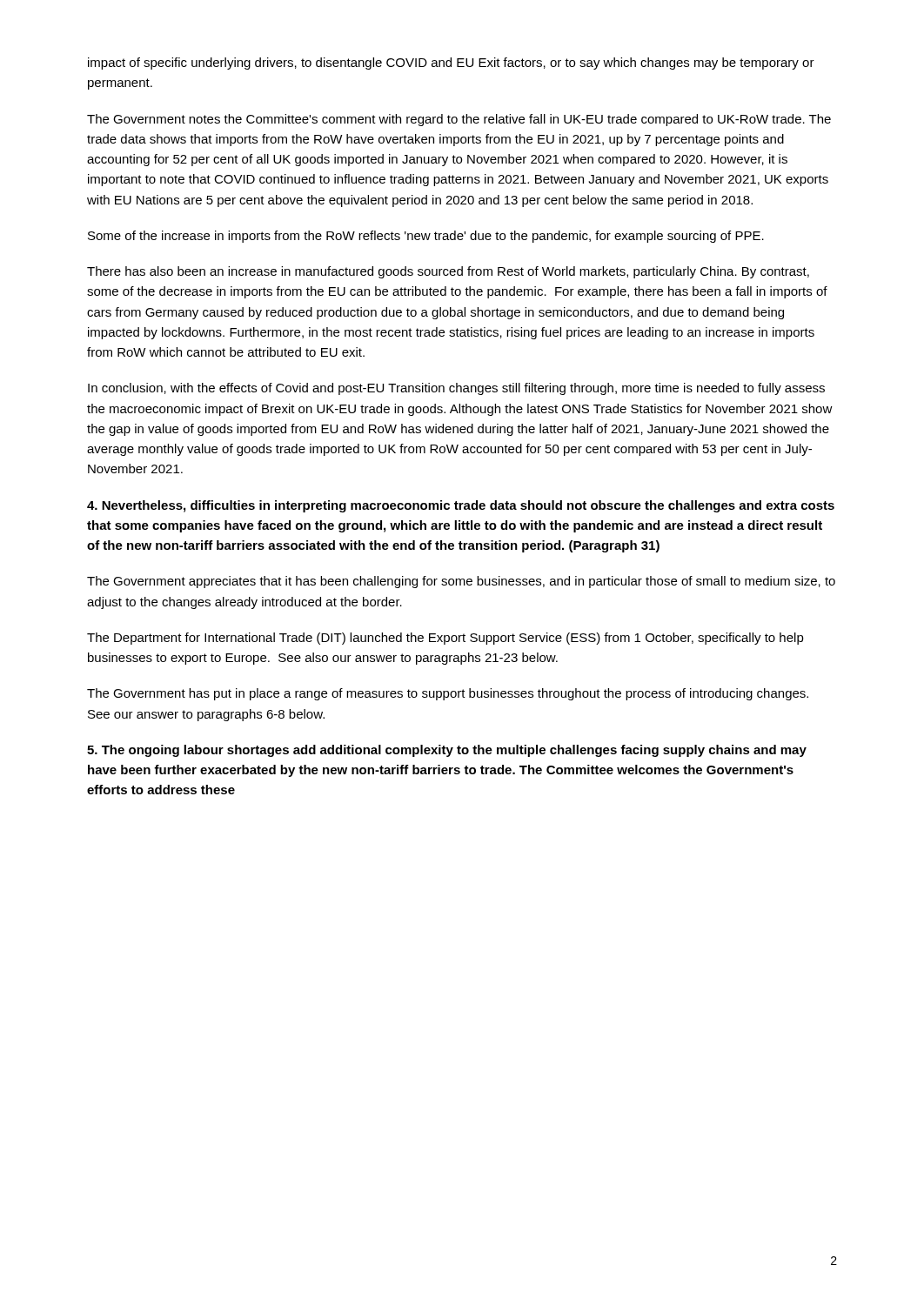Point to the section header beginning "5. The ongoing labour shortages add additional complexity"
The height and width of the screenshot is (1305, 924).
point(447,769)
